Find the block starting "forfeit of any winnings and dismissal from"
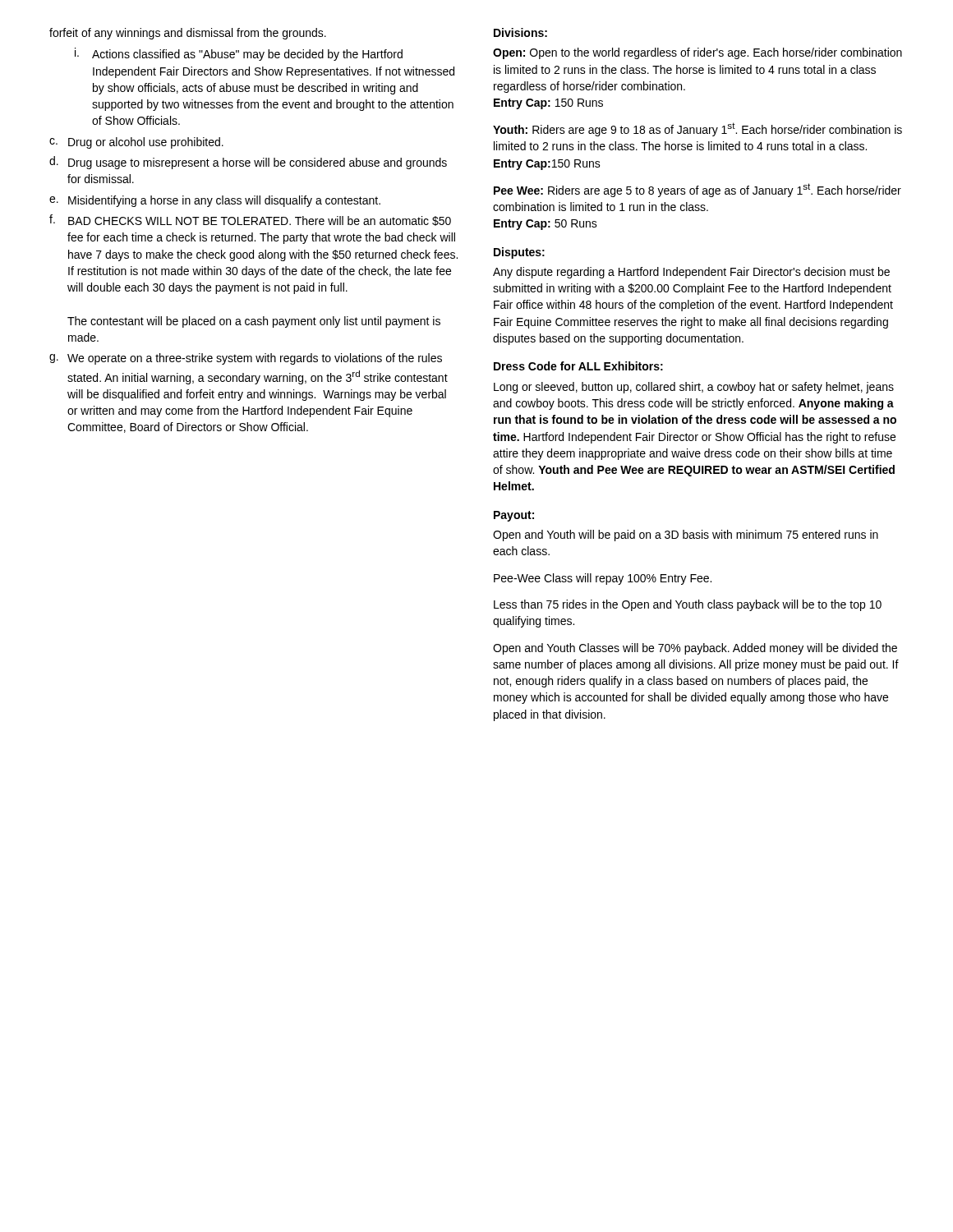The height and width of the screenshot is (1232, 953). pos(188,33)
